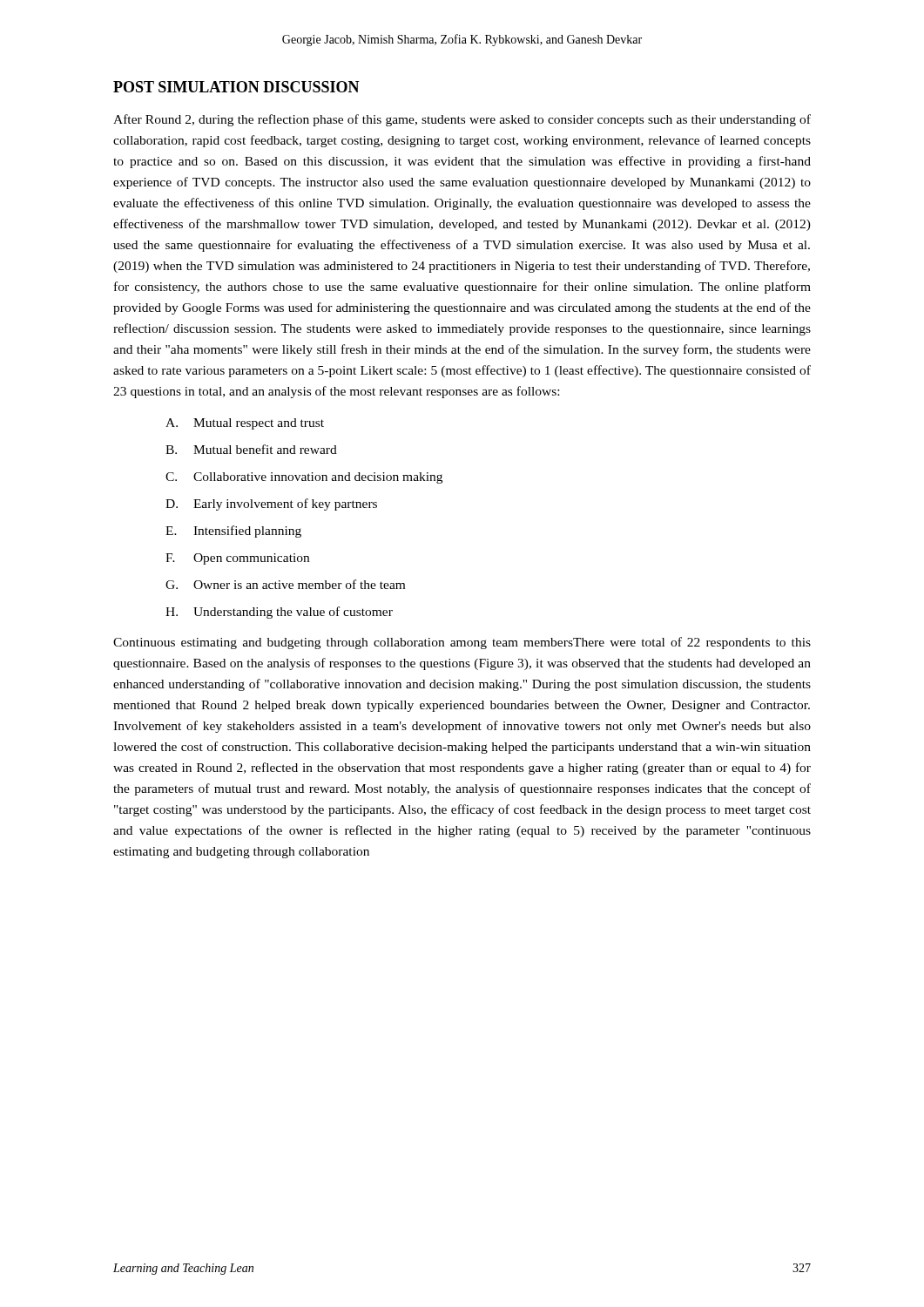Navigate to the text starting "POST SIMULATION DISCUSSION"
This screenshot has height=1307, width=924.
236,87
